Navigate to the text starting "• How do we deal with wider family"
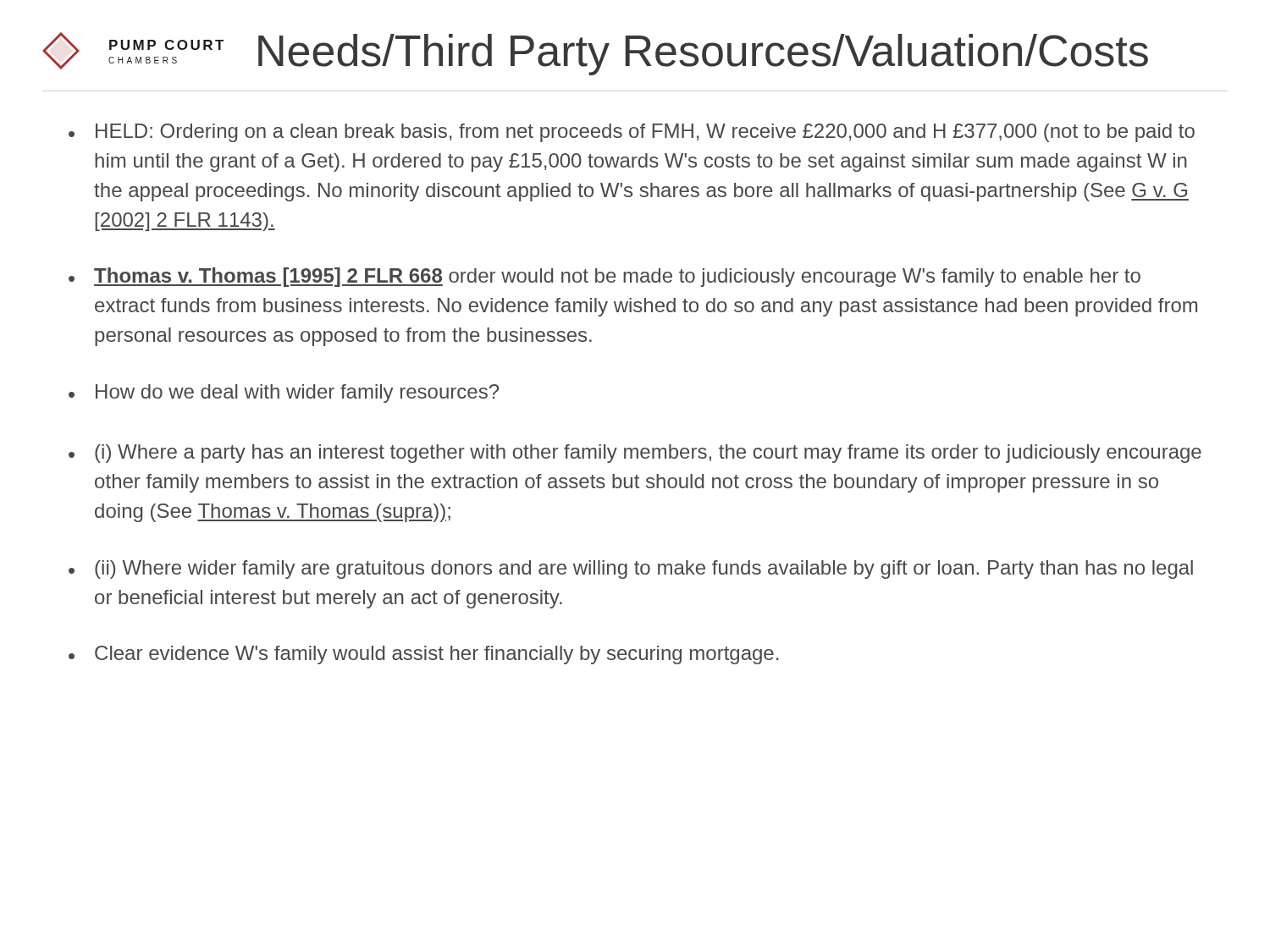The width and height of the screenshot is (1270, 952). [284, 393]
